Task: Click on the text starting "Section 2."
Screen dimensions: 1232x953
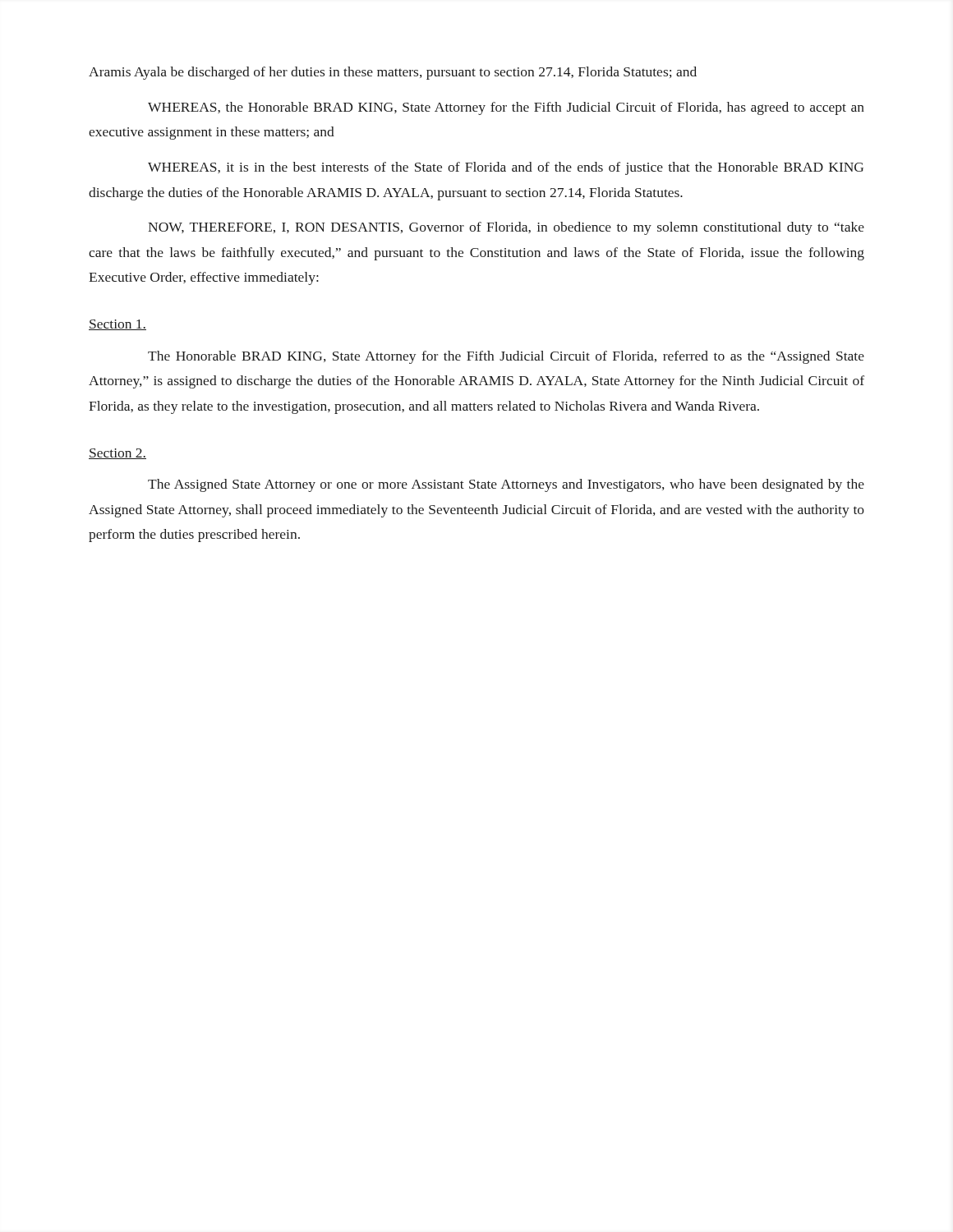Action: [117, 452]
